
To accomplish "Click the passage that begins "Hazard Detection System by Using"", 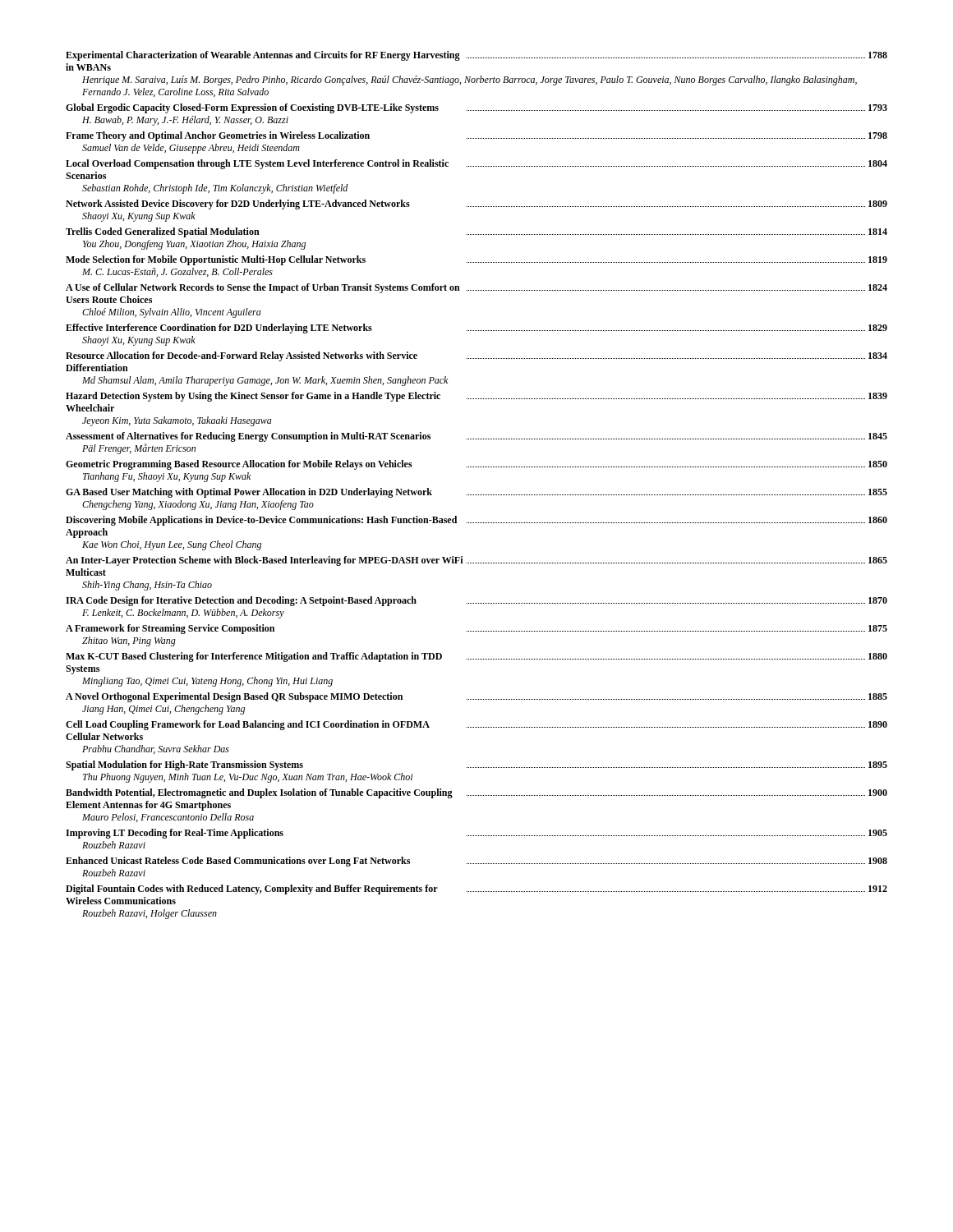I will click(x=476, y=409).
